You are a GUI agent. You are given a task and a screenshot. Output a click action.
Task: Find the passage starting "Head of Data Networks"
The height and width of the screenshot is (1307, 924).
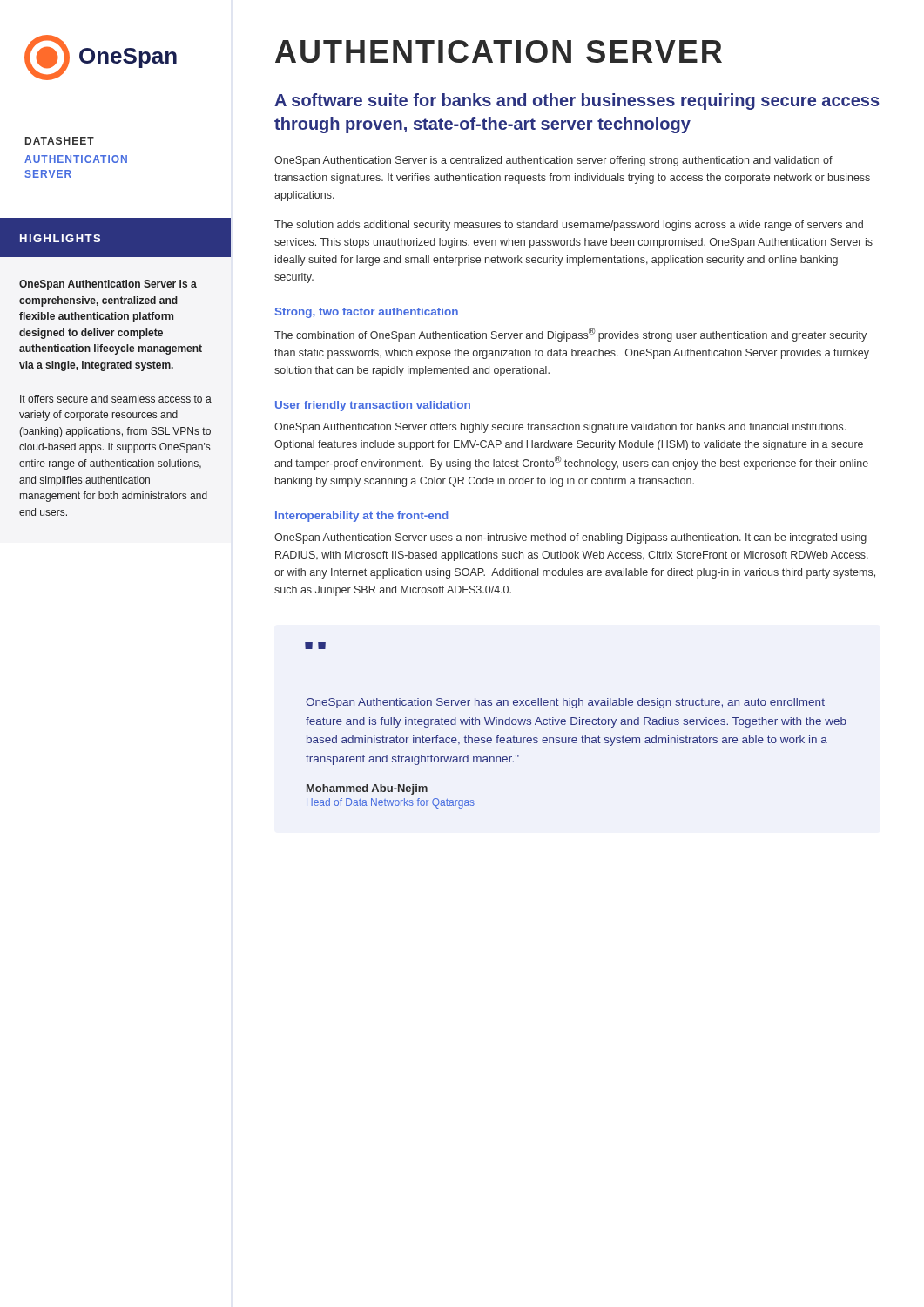390,803
